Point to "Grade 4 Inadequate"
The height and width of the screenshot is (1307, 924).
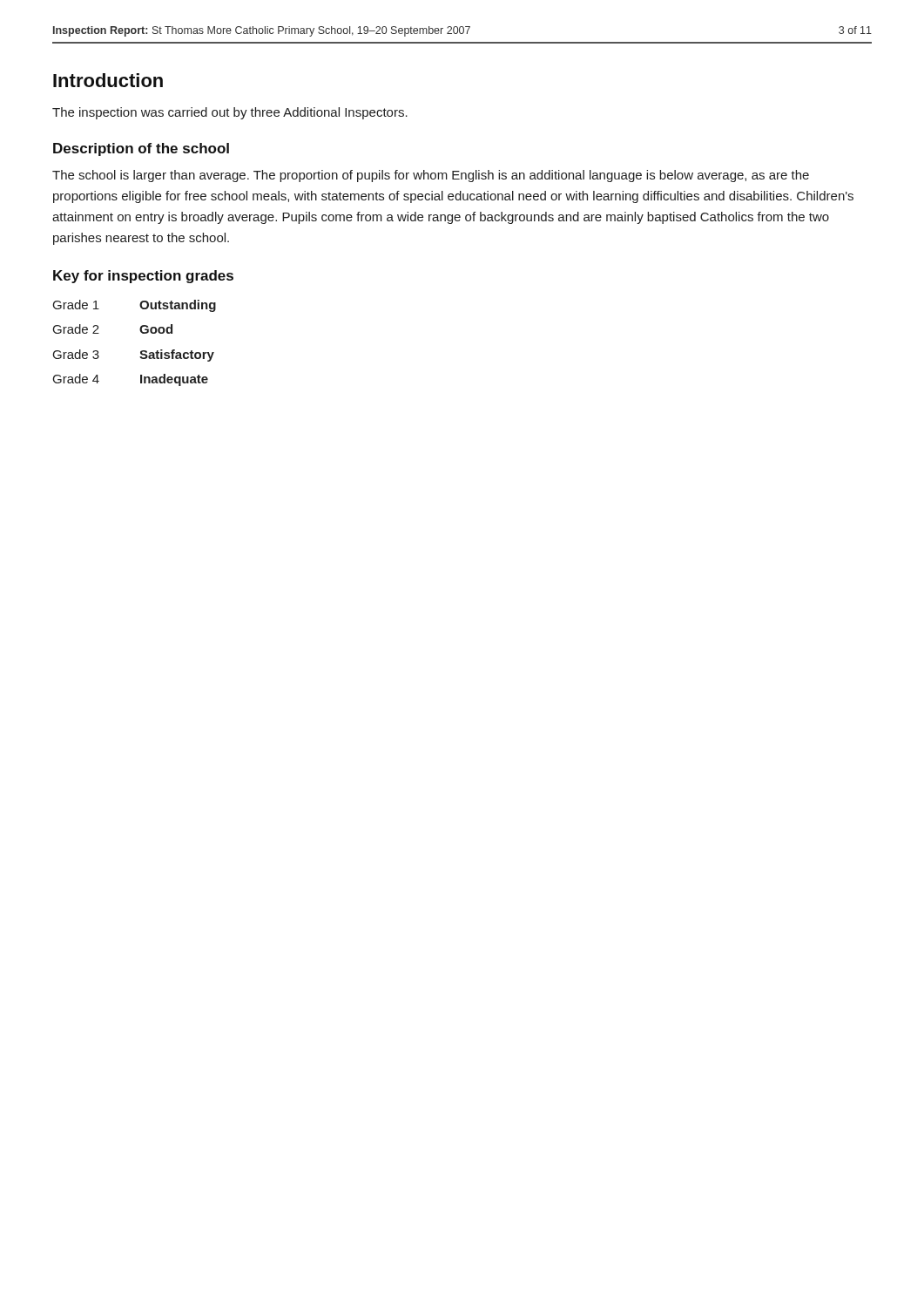pos(130,379)
